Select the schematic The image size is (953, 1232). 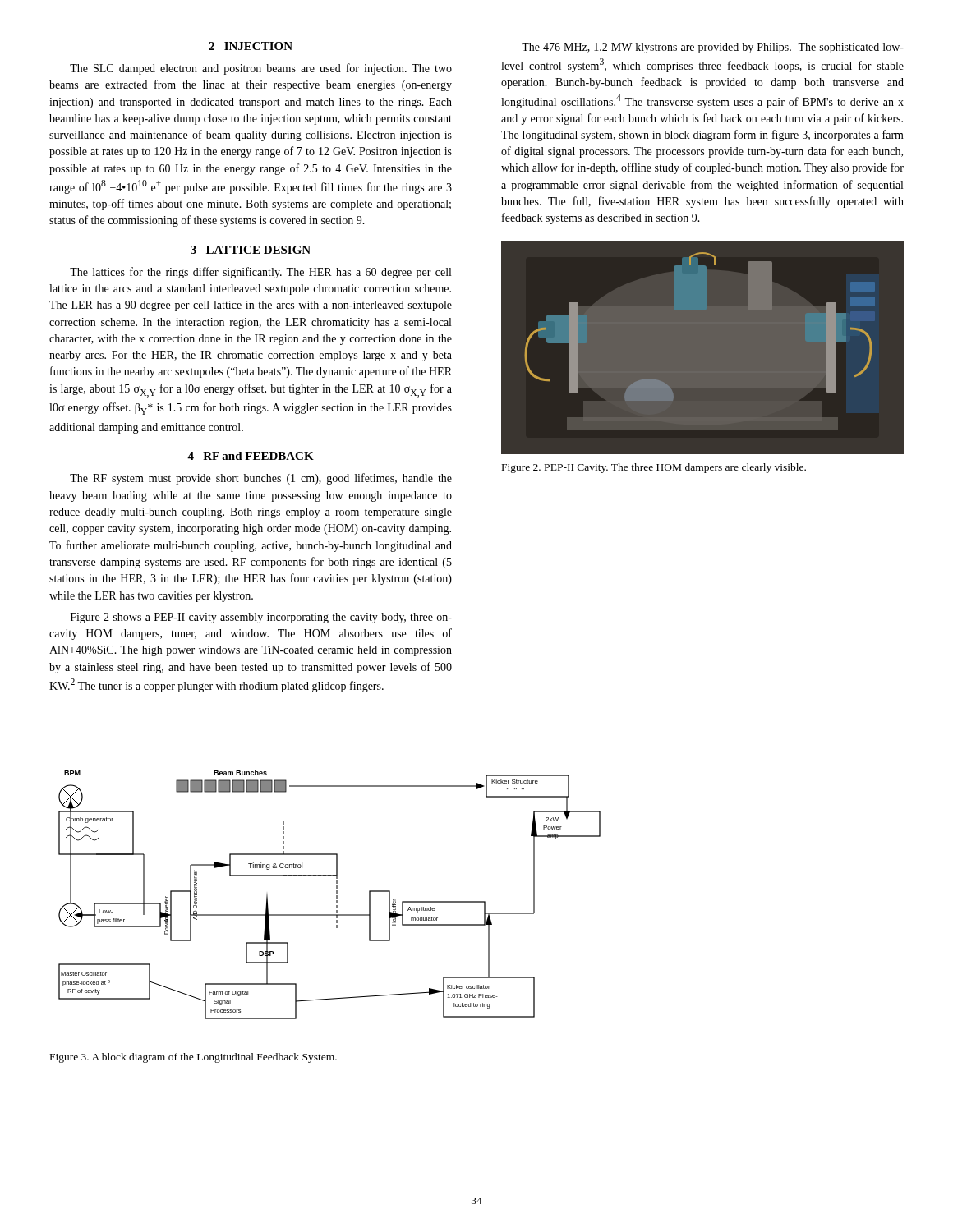(x=337, y=903)
